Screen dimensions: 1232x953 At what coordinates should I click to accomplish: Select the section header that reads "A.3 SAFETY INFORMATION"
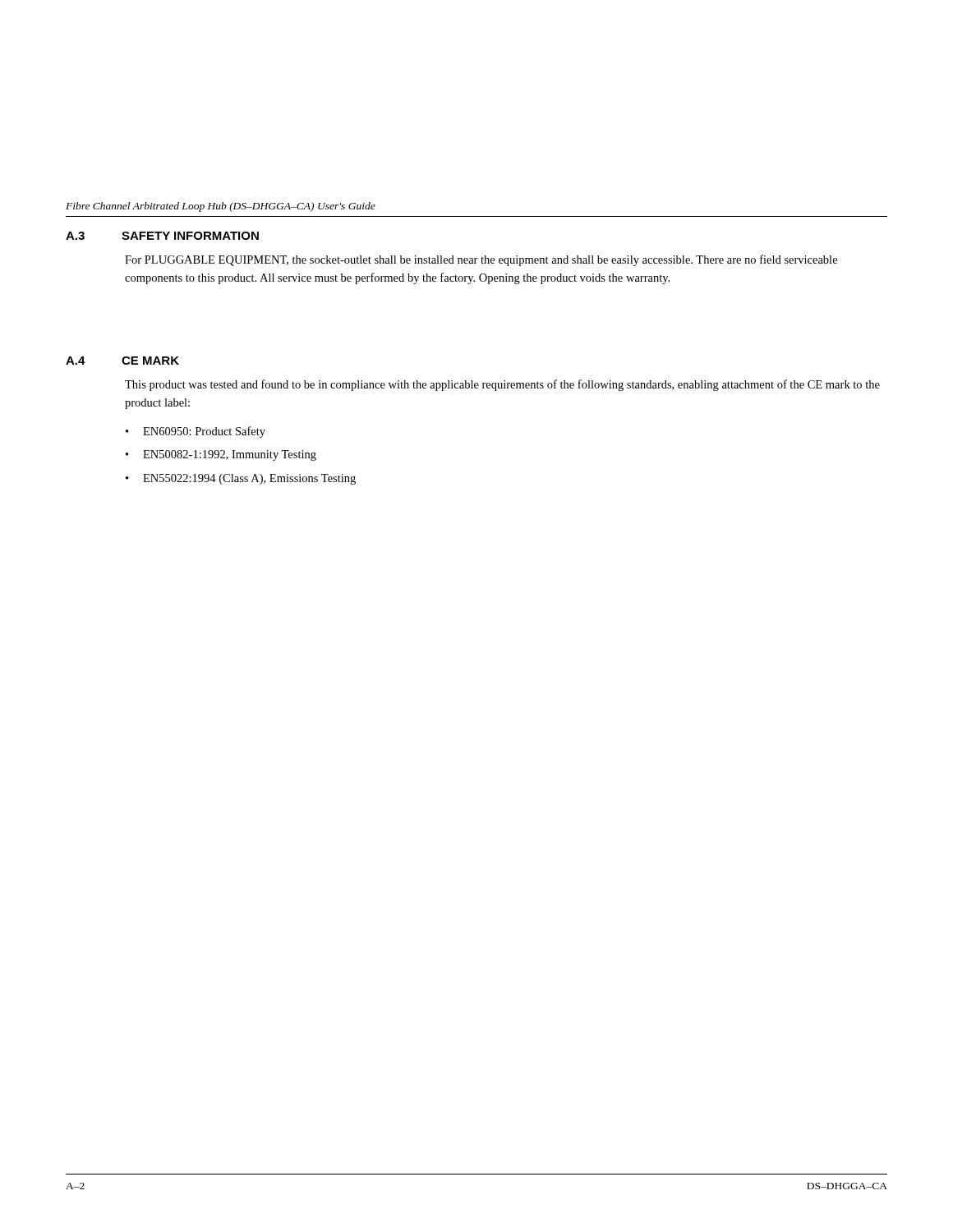pos(163,235)
